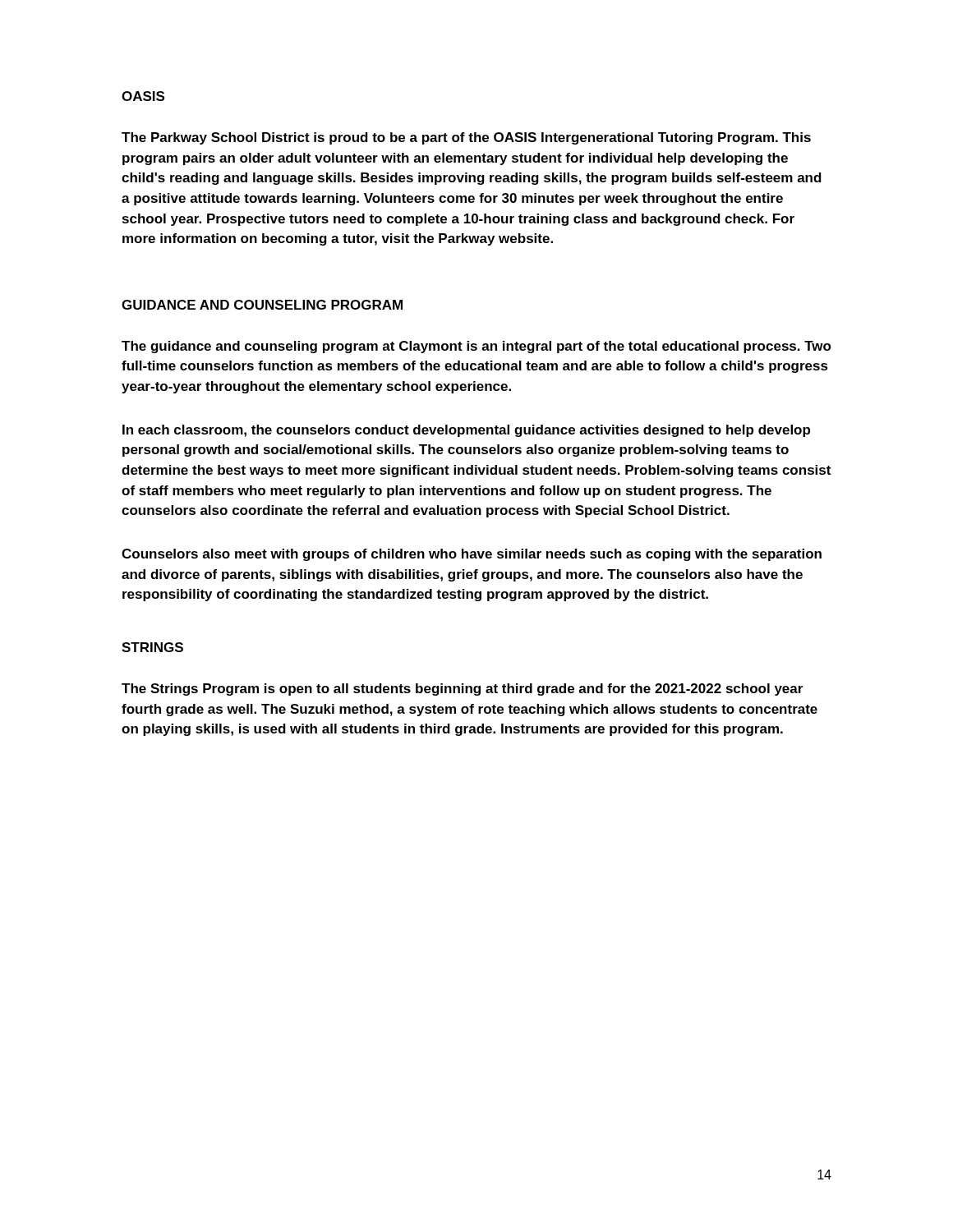Screen dimensions: 1232x953
Task: Locate the text block that says "Counselors also meet with groups of children"
Action: (x=472, y=574)
